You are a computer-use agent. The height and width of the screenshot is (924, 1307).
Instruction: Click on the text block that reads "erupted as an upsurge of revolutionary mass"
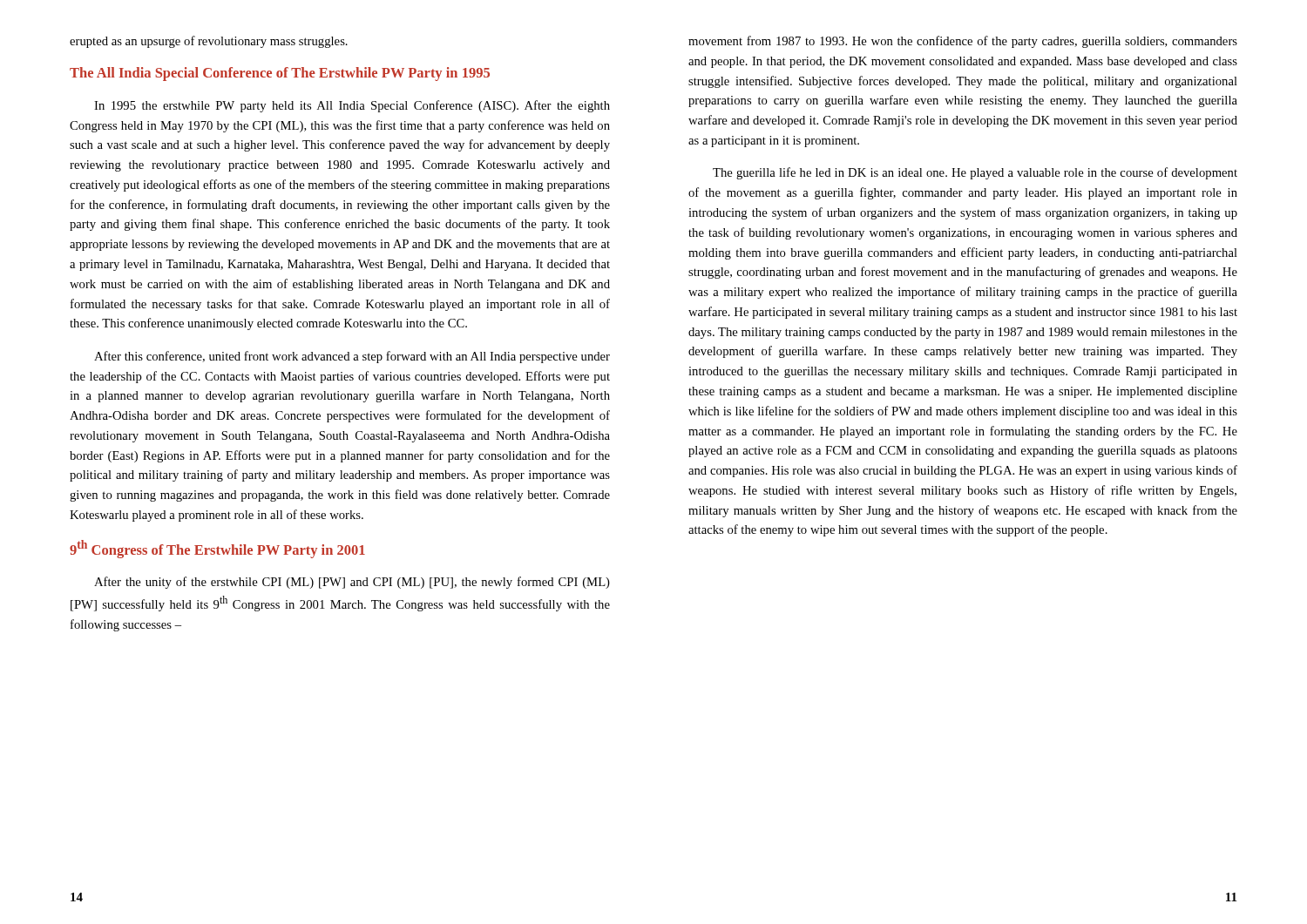coord(340,41)
